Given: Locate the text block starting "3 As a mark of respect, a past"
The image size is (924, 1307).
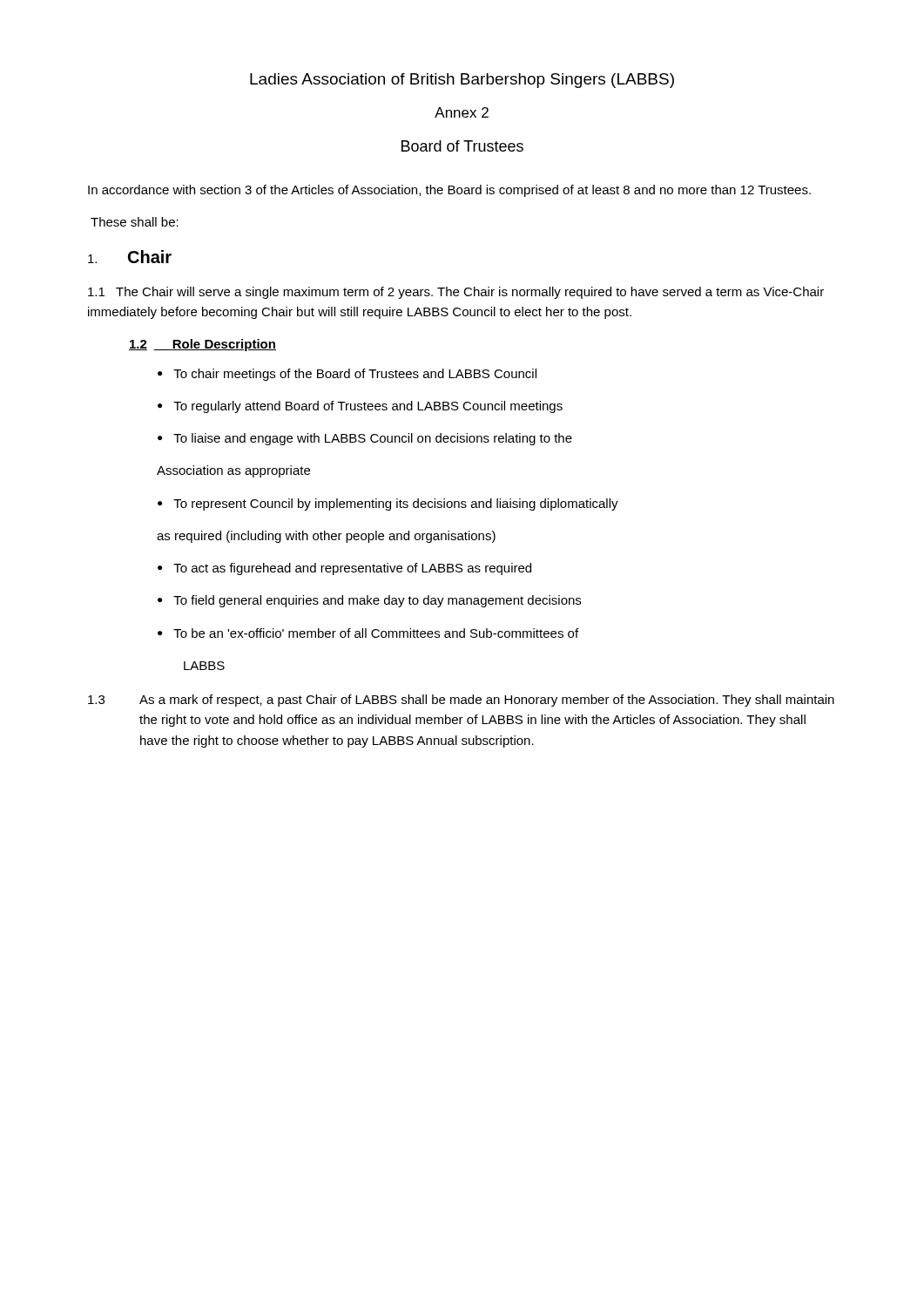Looking at the screenshot, I should click(462, 720).
